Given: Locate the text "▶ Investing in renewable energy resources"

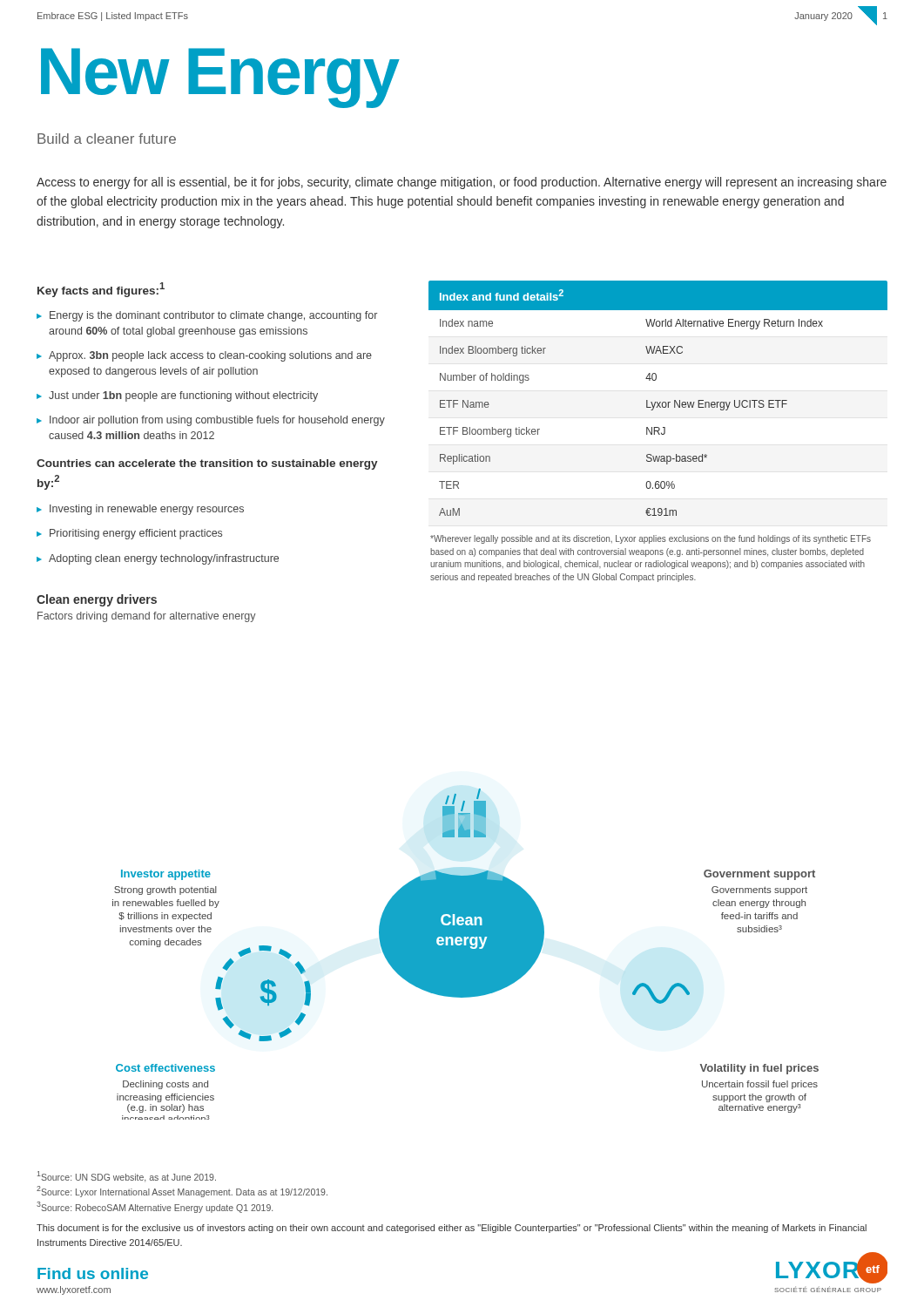Looking at the screenshot, I should point(140,509).
